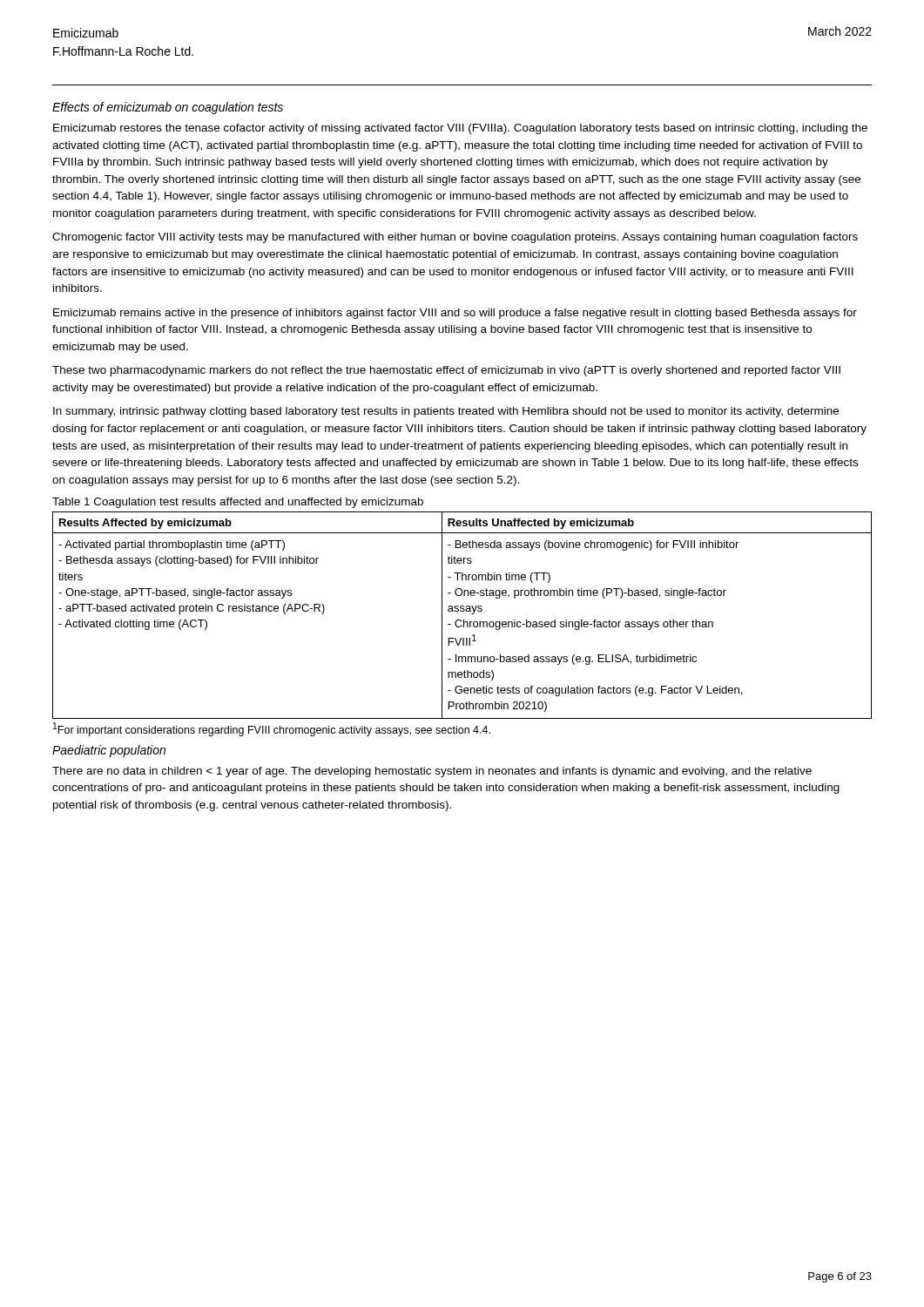Find "Paediatric population" on this page
The image size is (924, 1307).
point(109,750)
